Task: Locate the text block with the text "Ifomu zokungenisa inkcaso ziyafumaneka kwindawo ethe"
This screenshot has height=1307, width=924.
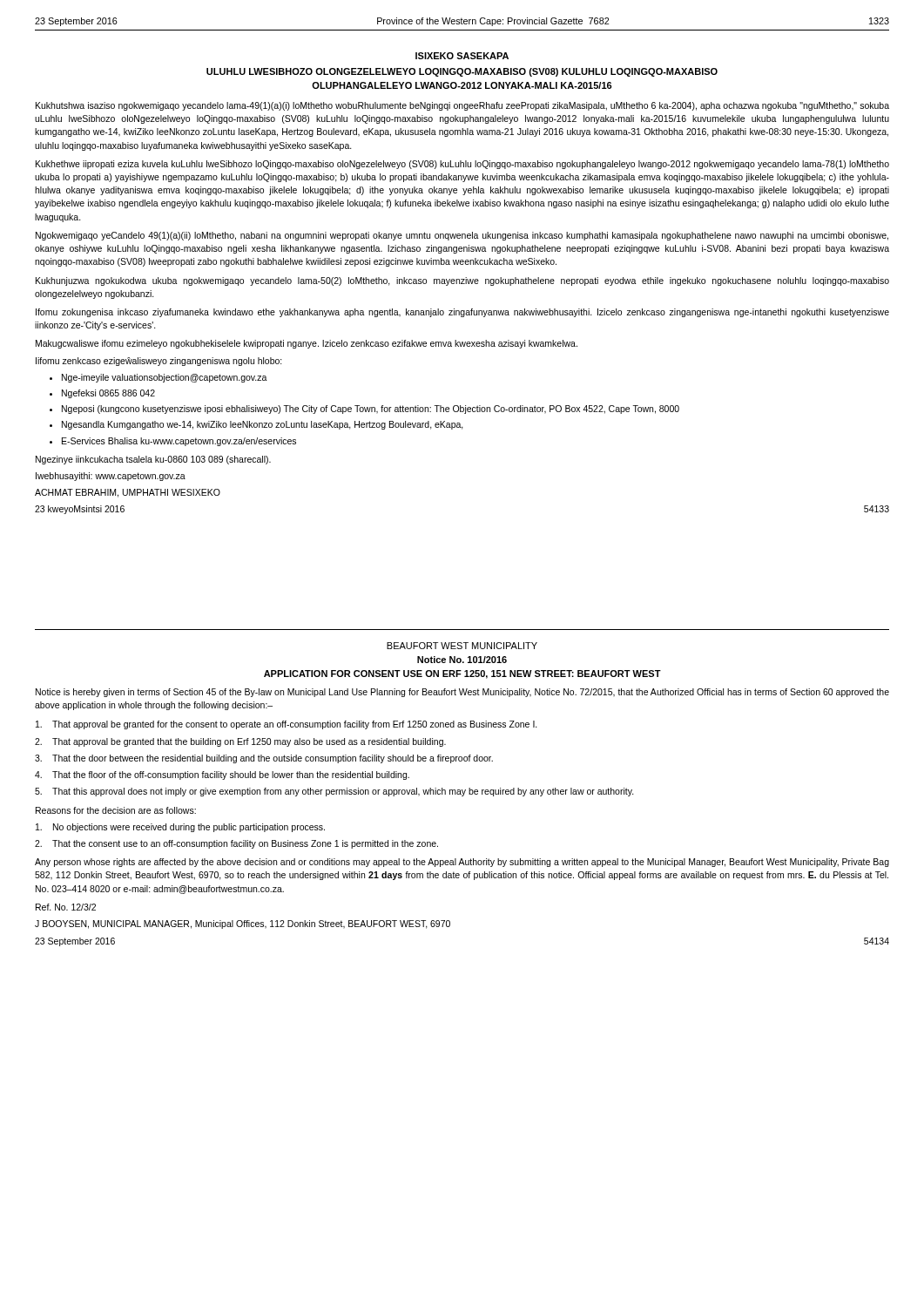Action: tap(462, 319)
